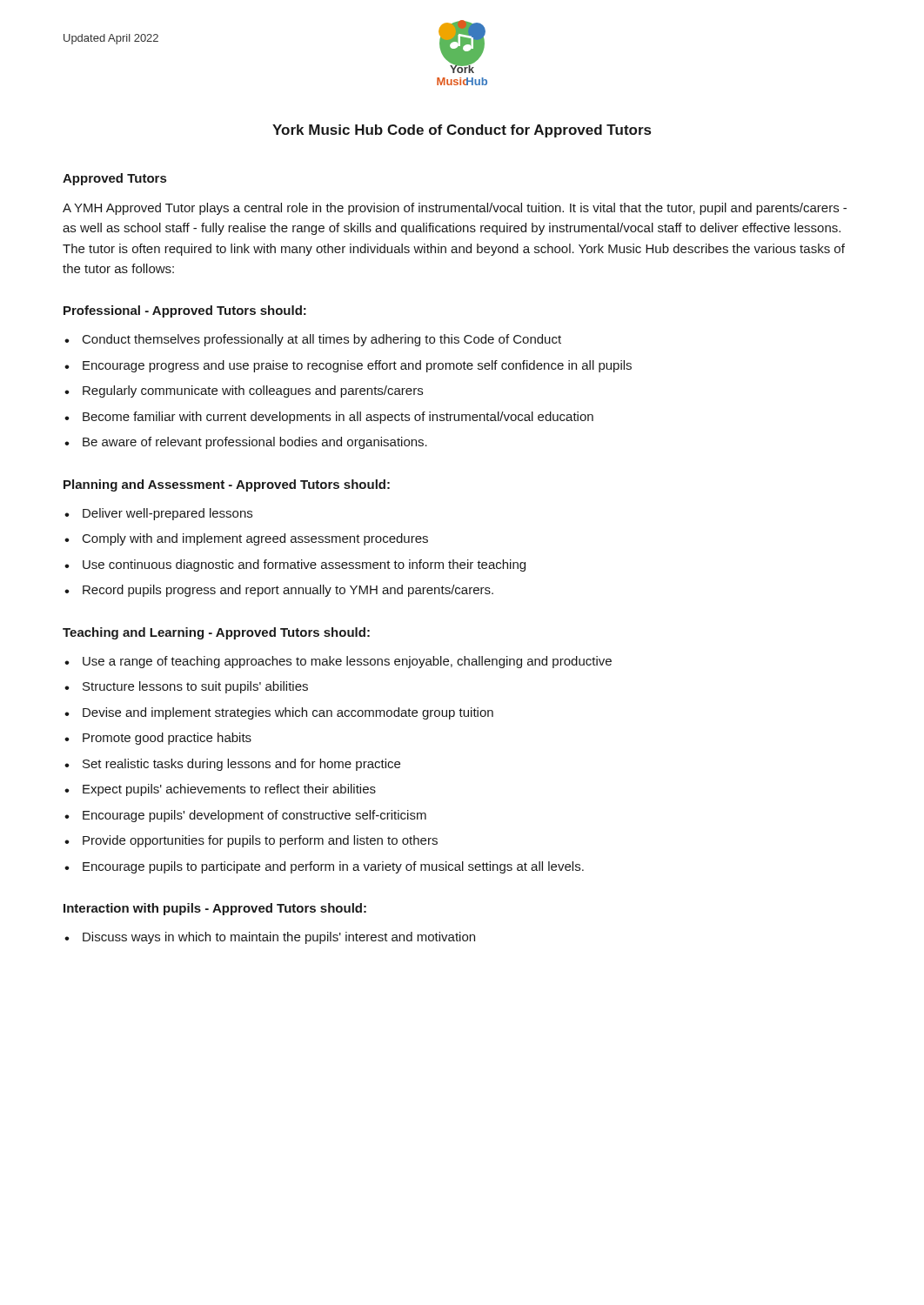Click the passage that begins "A YMH Approved Tutor"

455,238
